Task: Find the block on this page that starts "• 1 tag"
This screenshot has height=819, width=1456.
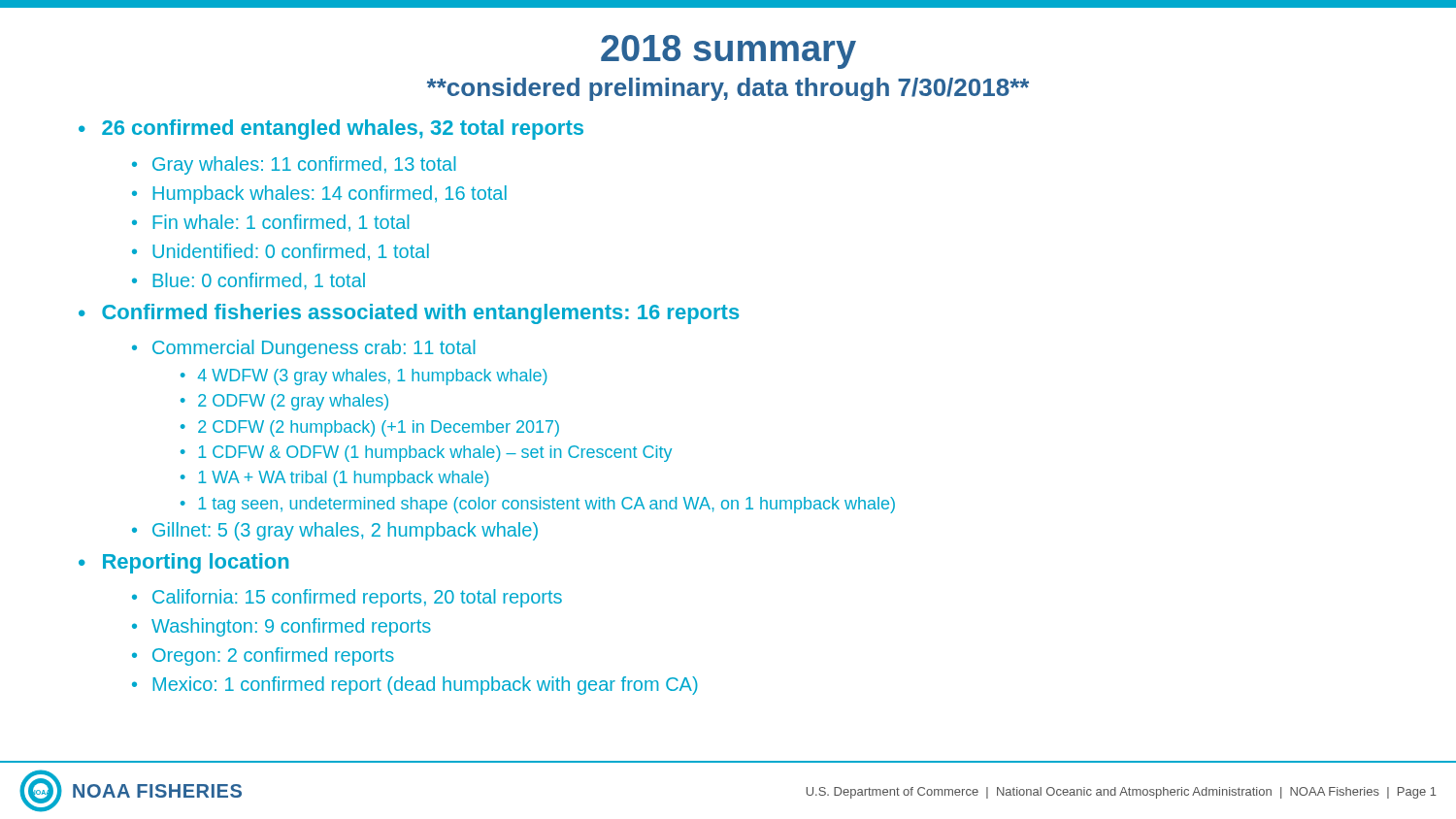Action: pyautogui.click(x=538, y=503)
